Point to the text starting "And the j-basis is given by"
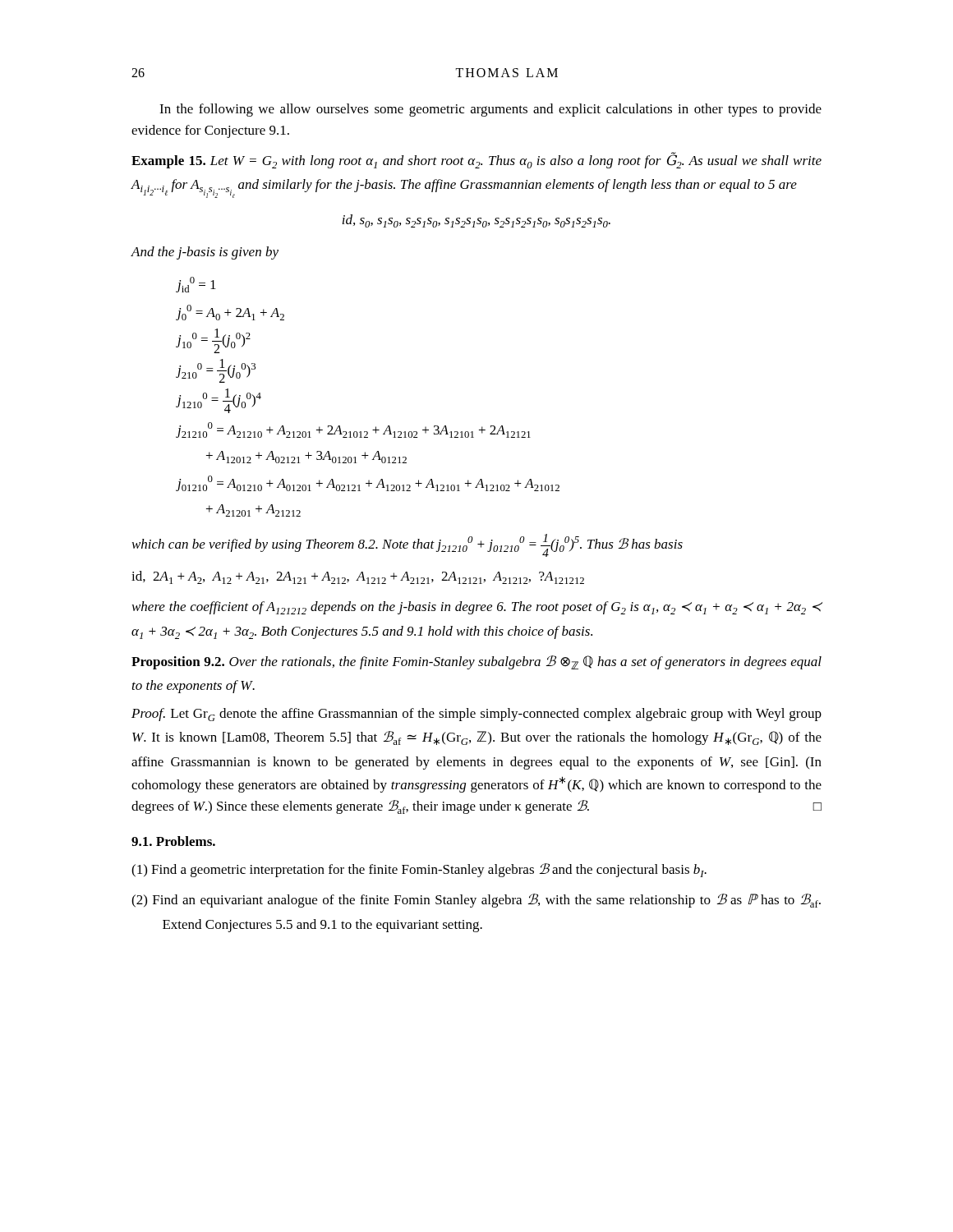This screenshot has height=1232, width=953. coord(205,253)
